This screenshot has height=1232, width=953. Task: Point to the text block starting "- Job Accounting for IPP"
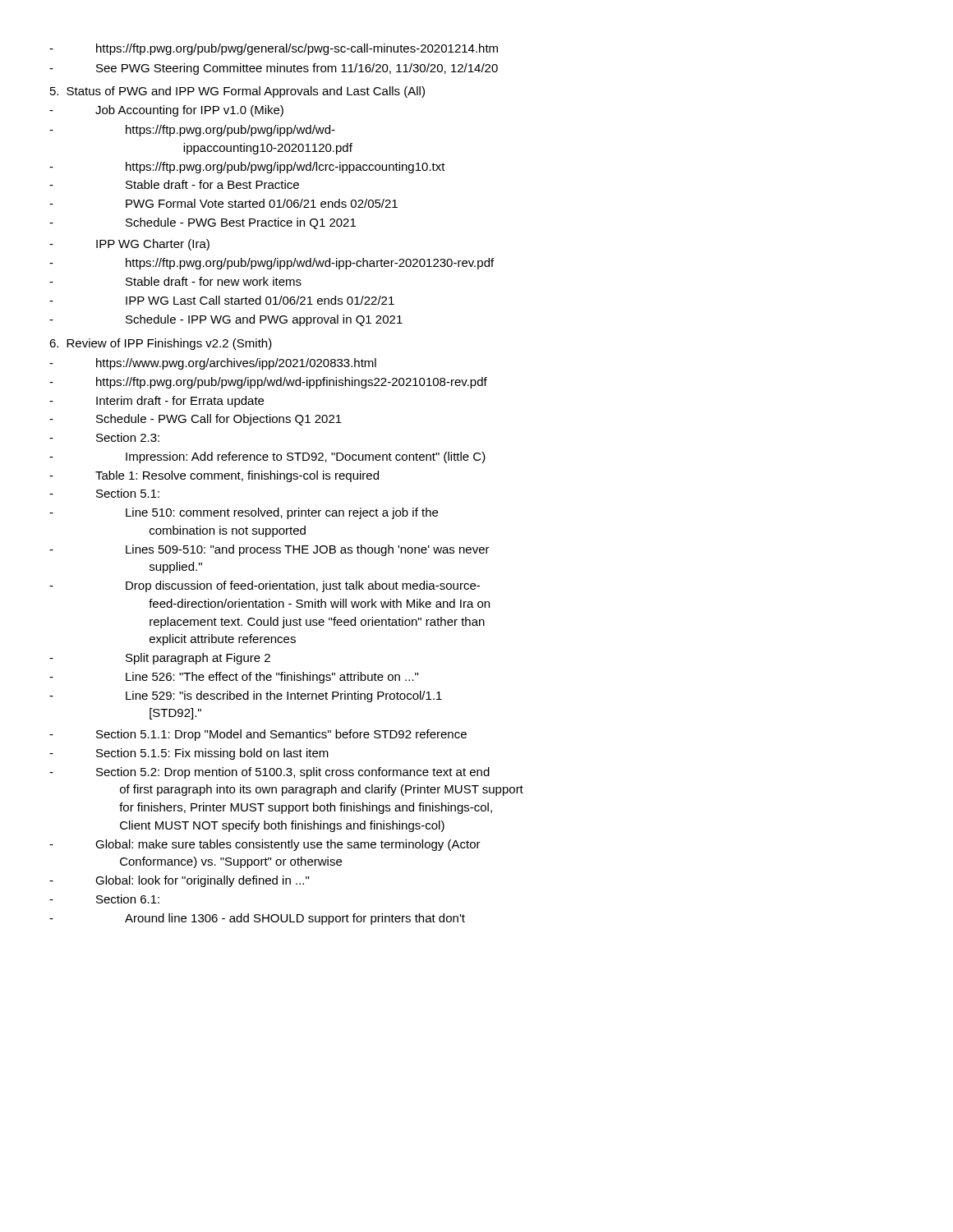(166, 111)
